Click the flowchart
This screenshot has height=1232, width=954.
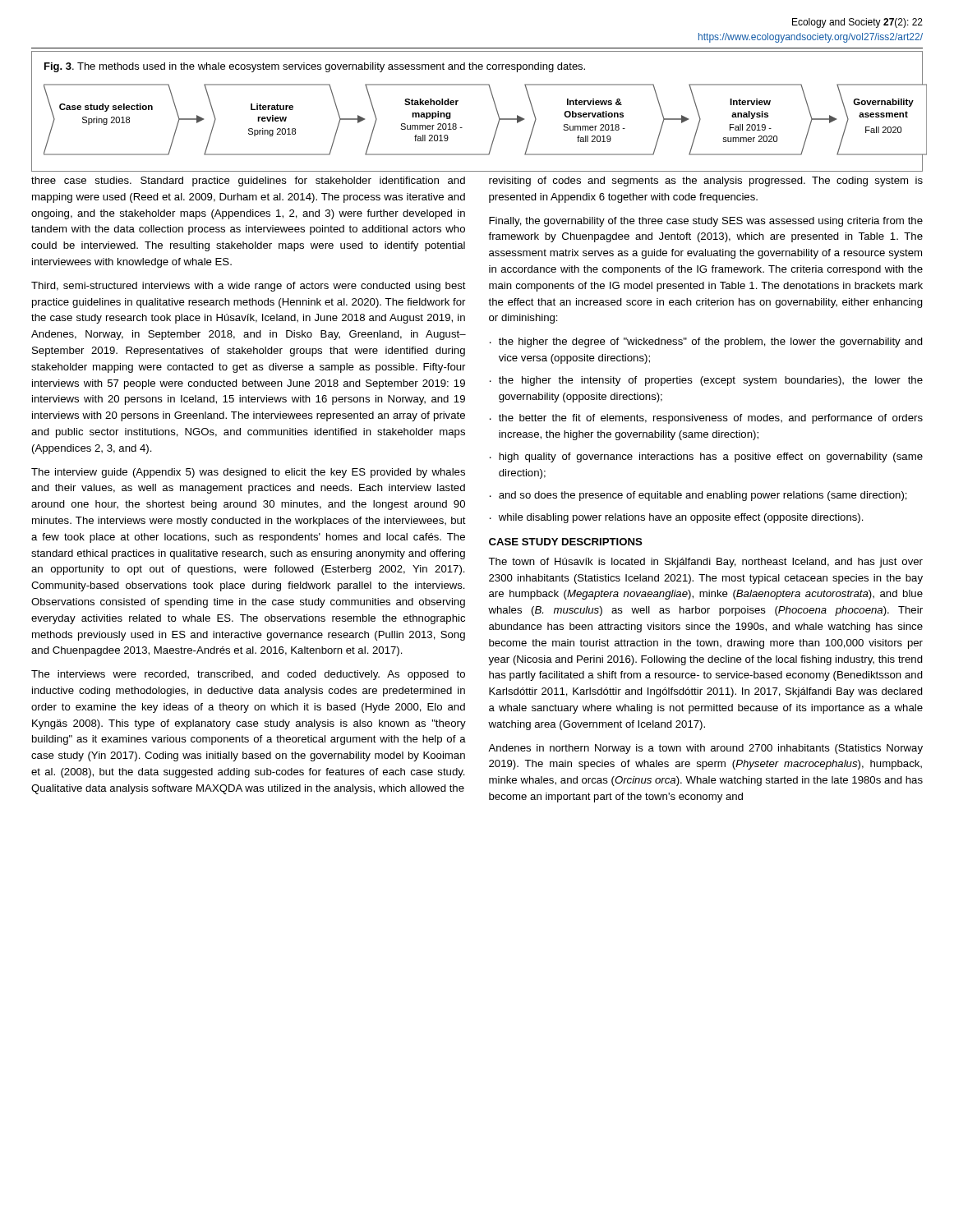[x=477, y=121]
